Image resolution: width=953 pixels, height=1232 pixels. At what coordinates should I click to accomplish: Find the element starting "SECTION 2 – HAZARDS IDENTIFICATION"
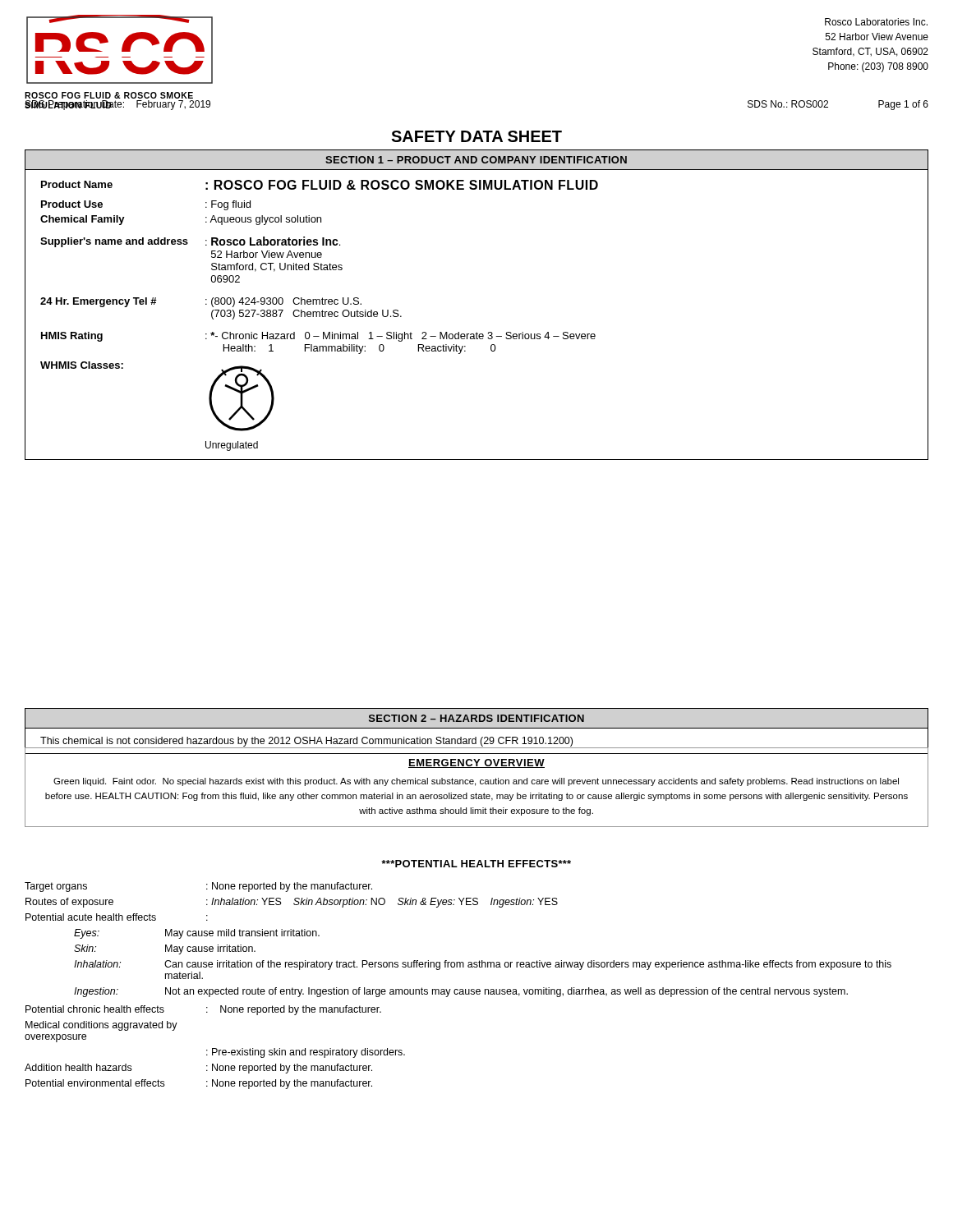click(x=476, y=718)
